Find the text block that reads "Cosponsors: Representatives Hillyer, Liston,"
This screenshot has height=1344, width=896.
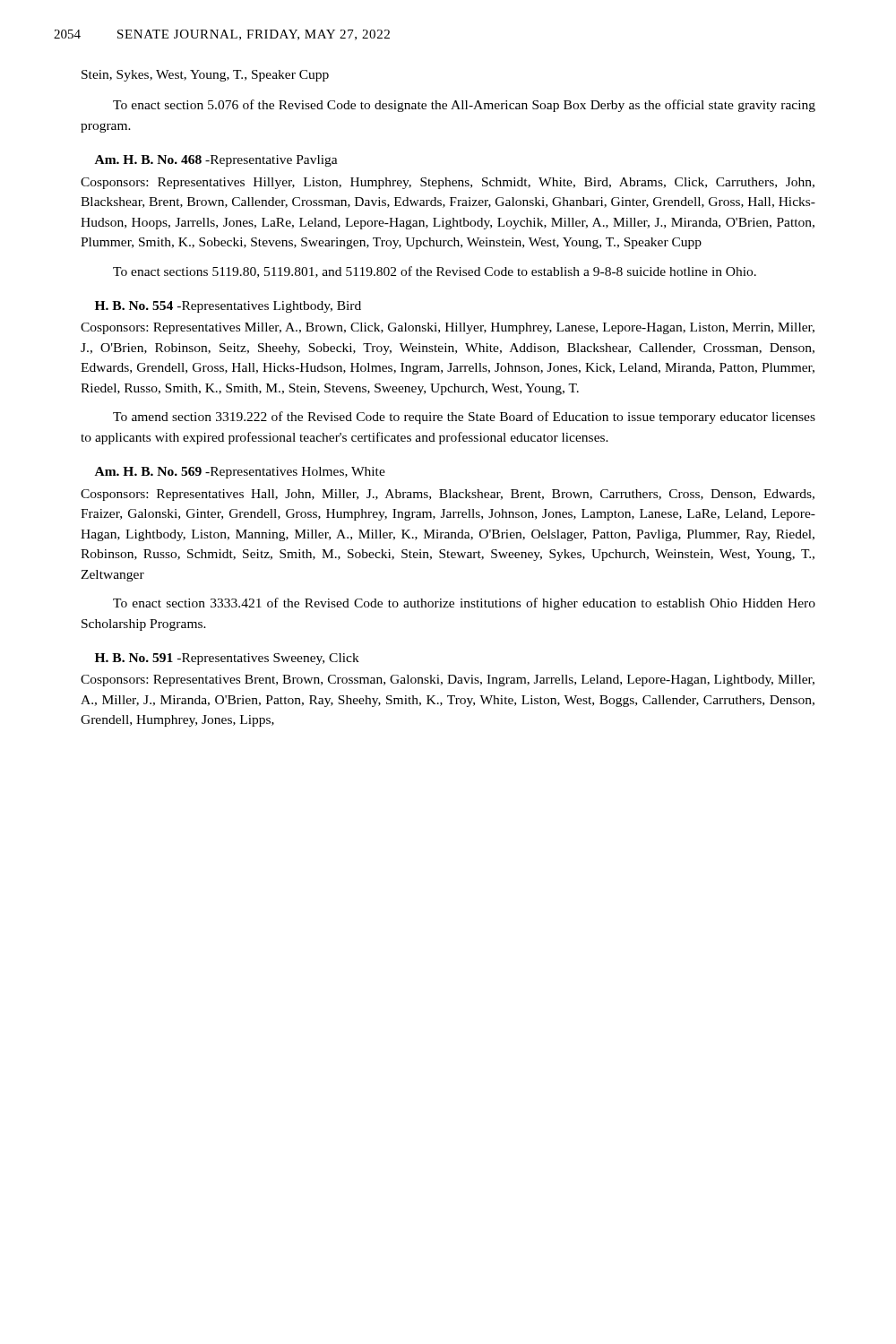tap(448, 211)
